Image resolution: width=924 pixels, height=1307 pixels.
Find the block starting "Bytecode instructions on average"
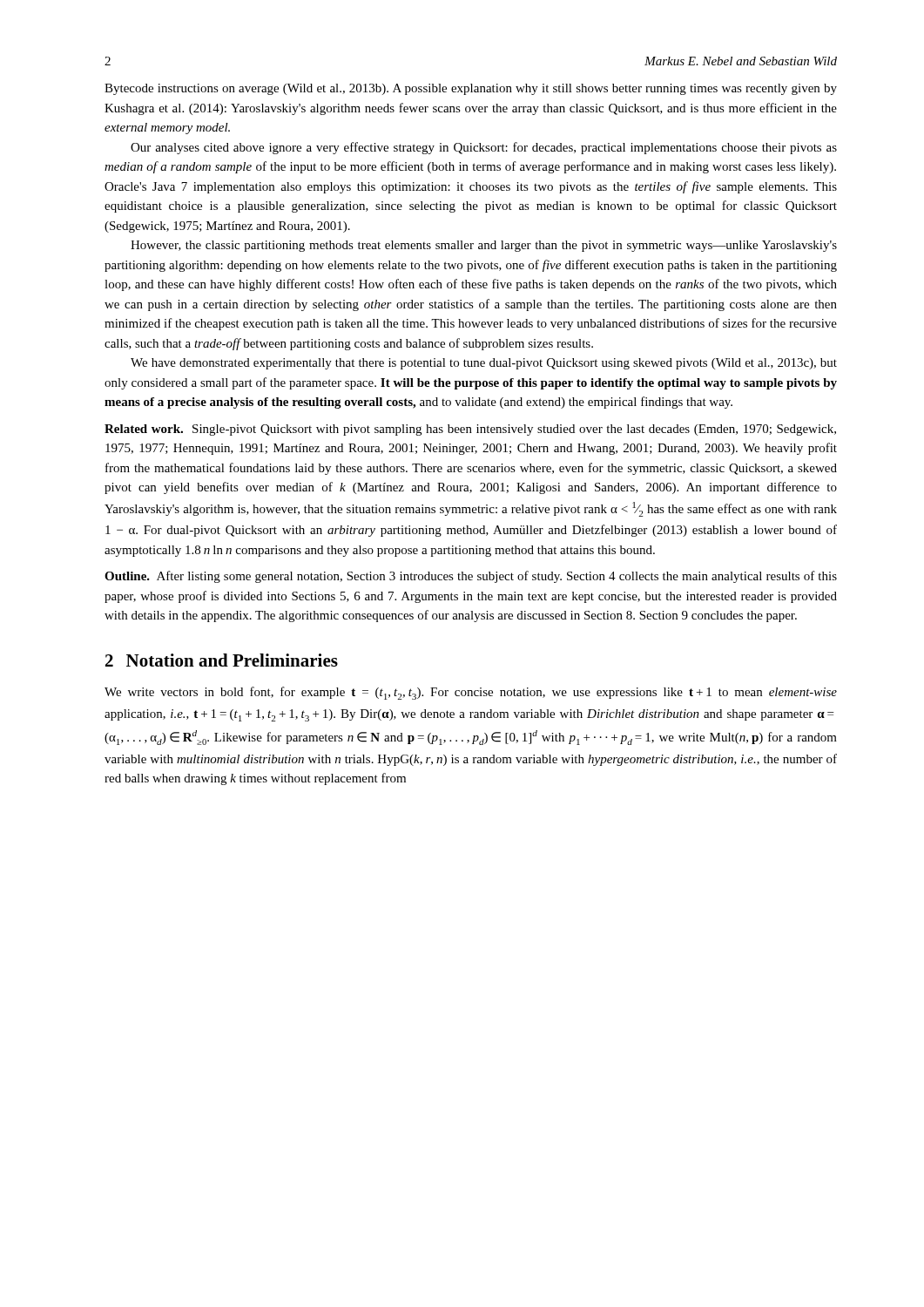[471, 108]
